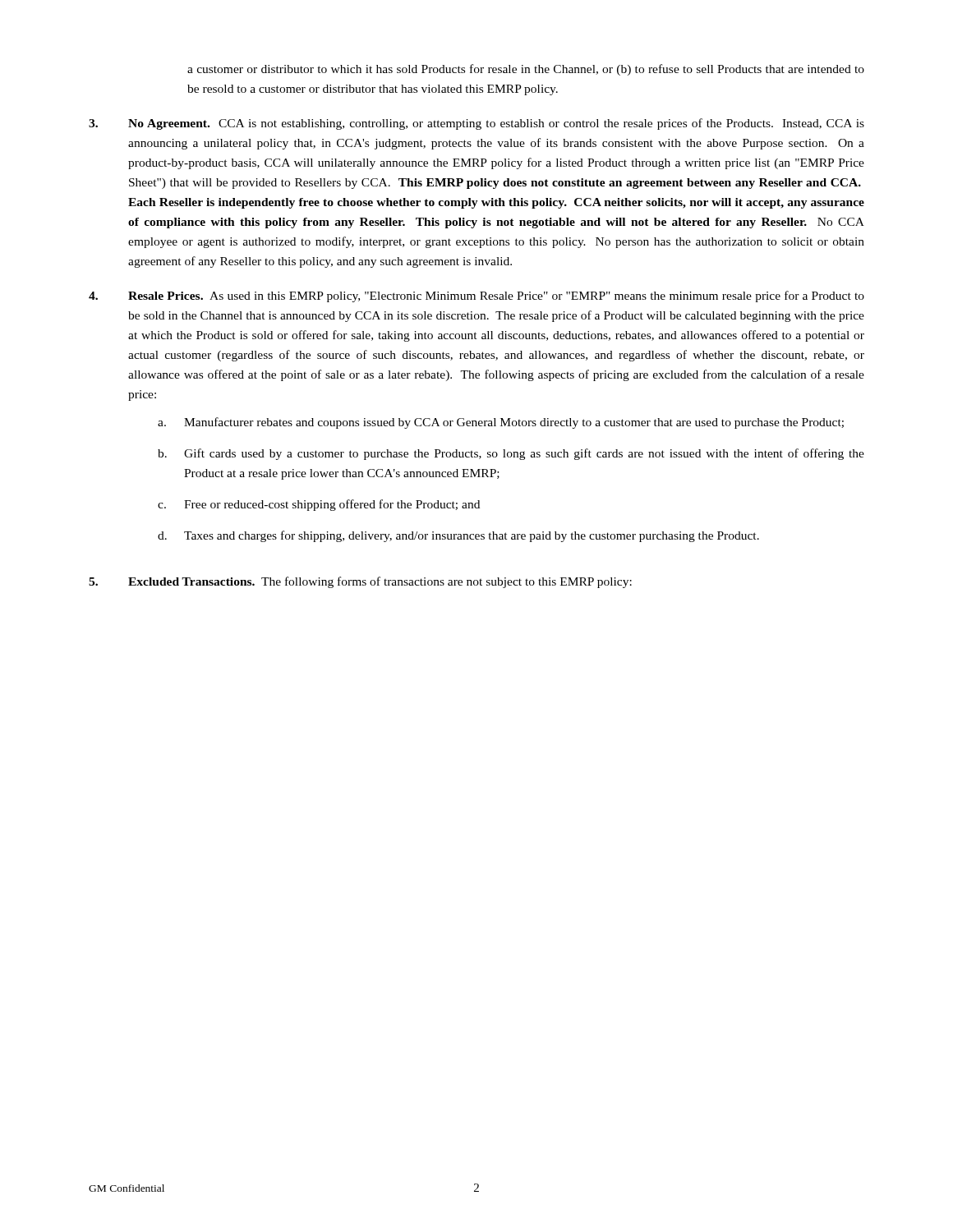953x1232 pixels.
Task: Click on the text starting "a customer or distributor"
Action: click(526, 78)
